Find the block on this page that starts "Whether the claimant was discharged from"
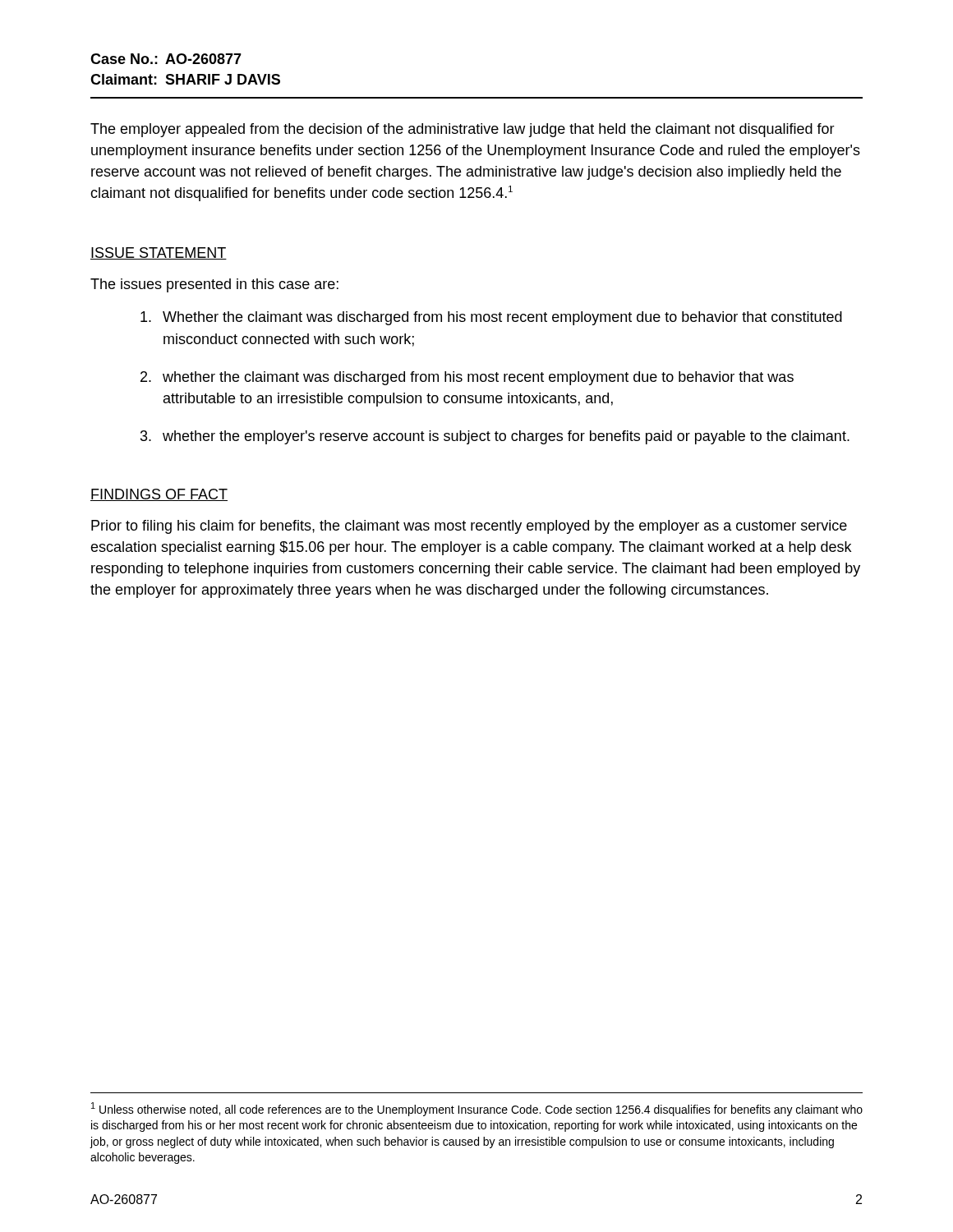The width and height of the screenshot is (953, 1232). (501, 328)
